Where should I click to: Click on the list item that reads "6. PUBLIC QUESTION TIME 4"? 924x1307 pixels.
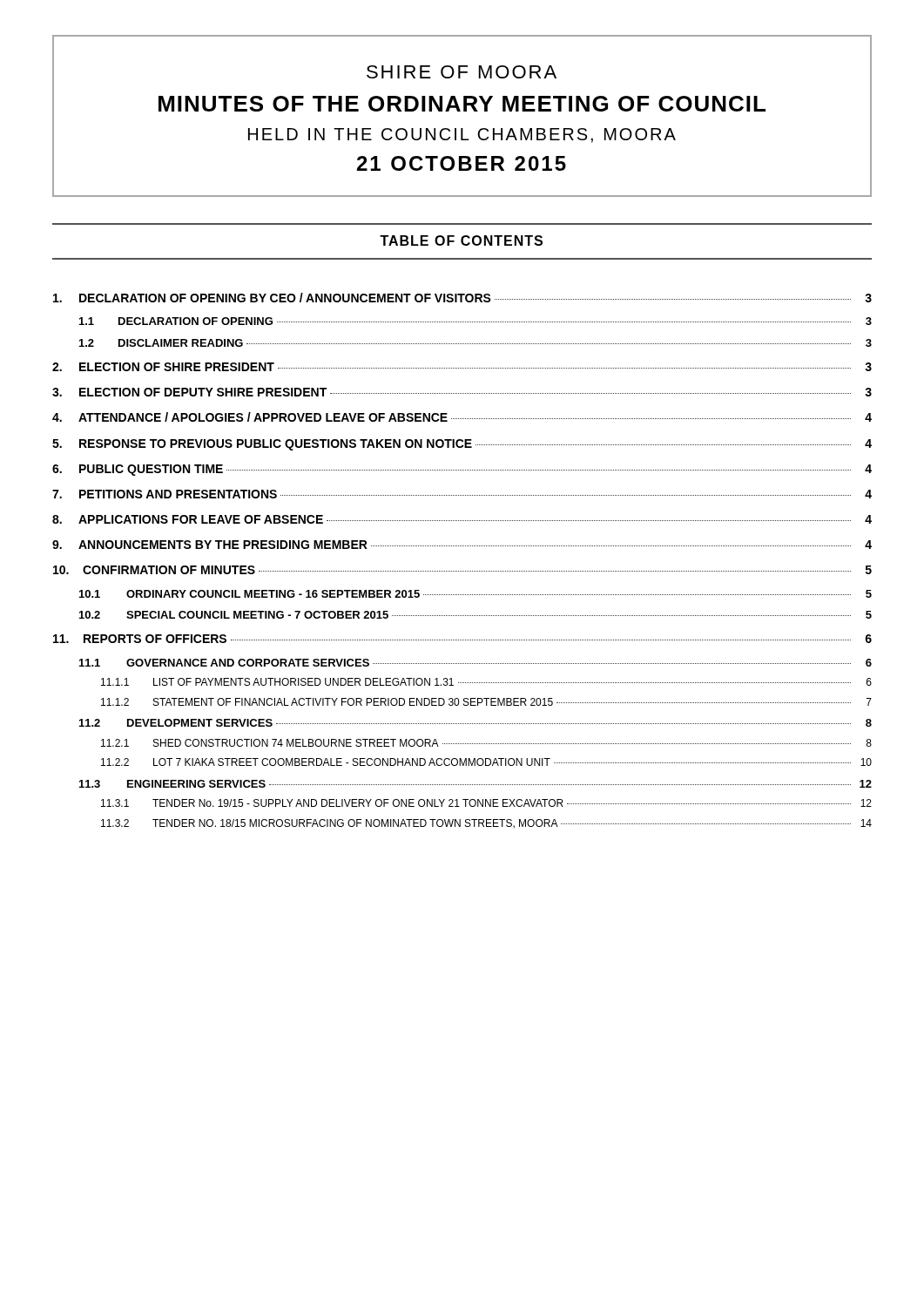(x=462, y=469)
